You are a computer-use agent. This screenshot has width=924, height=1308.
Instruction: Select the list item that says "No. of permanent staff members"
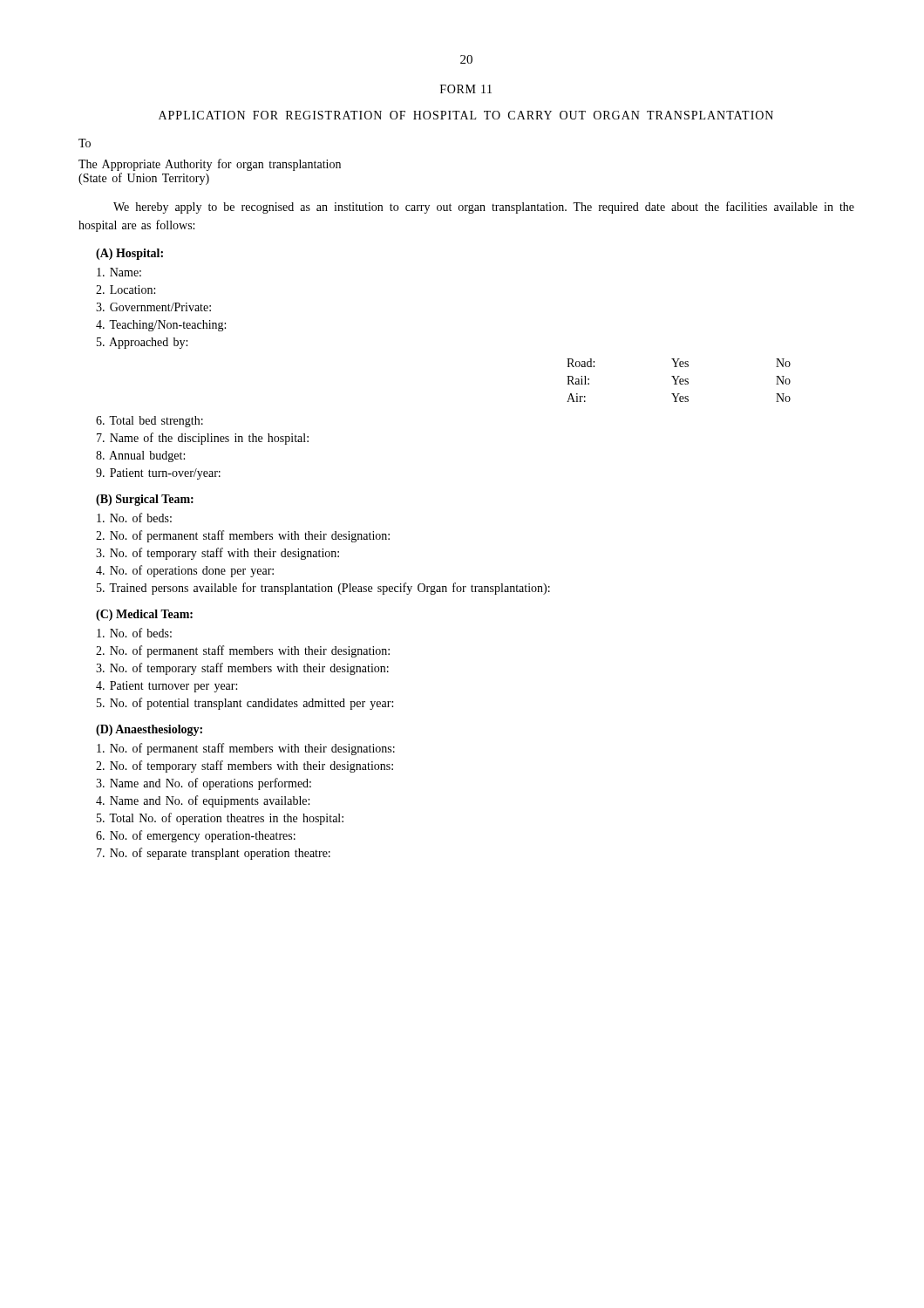point(246,749)
